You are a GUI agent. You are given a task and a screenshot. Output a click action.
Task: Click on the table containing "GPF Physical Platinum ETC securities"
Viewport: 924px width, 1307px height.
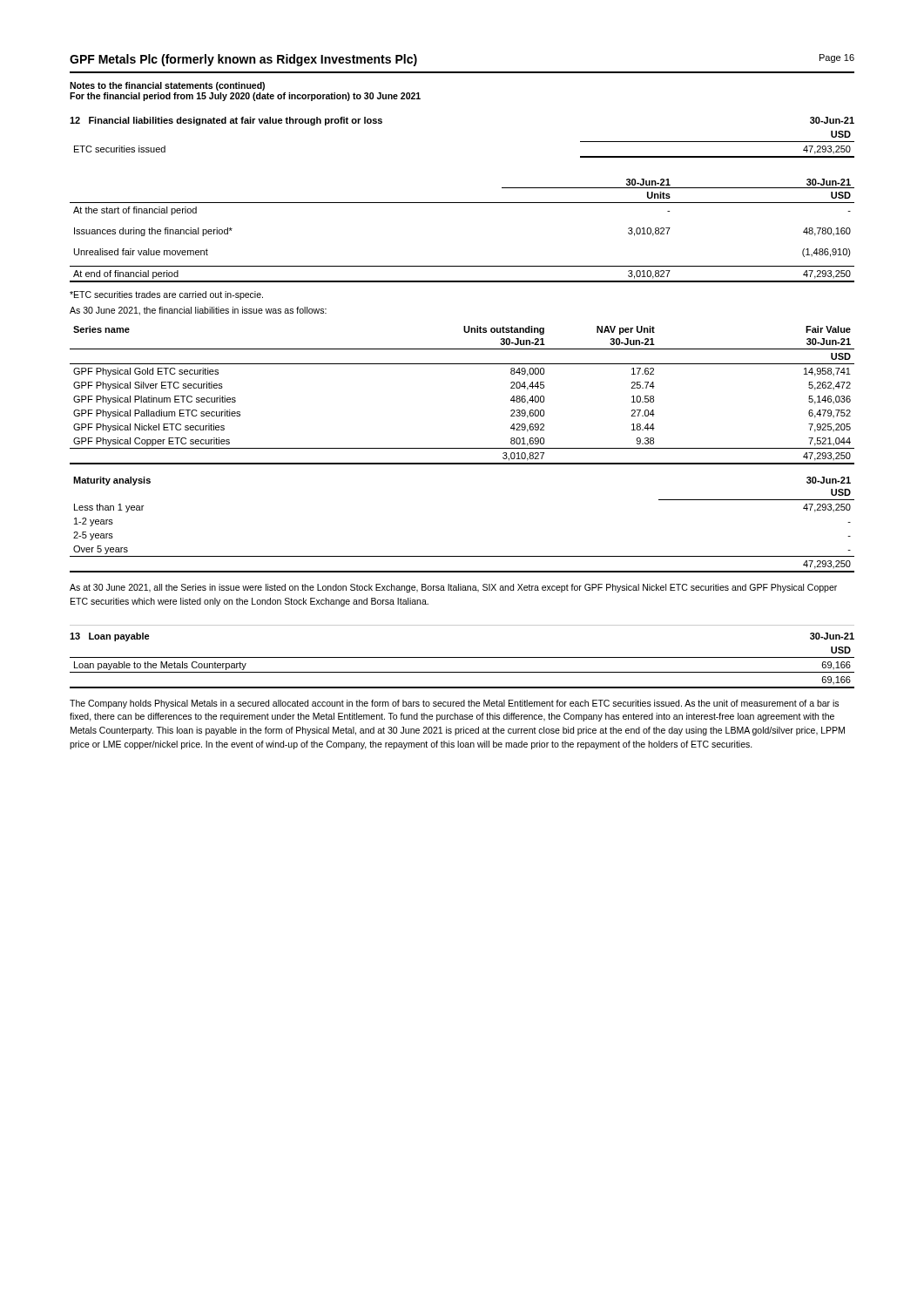pos(462,393)
